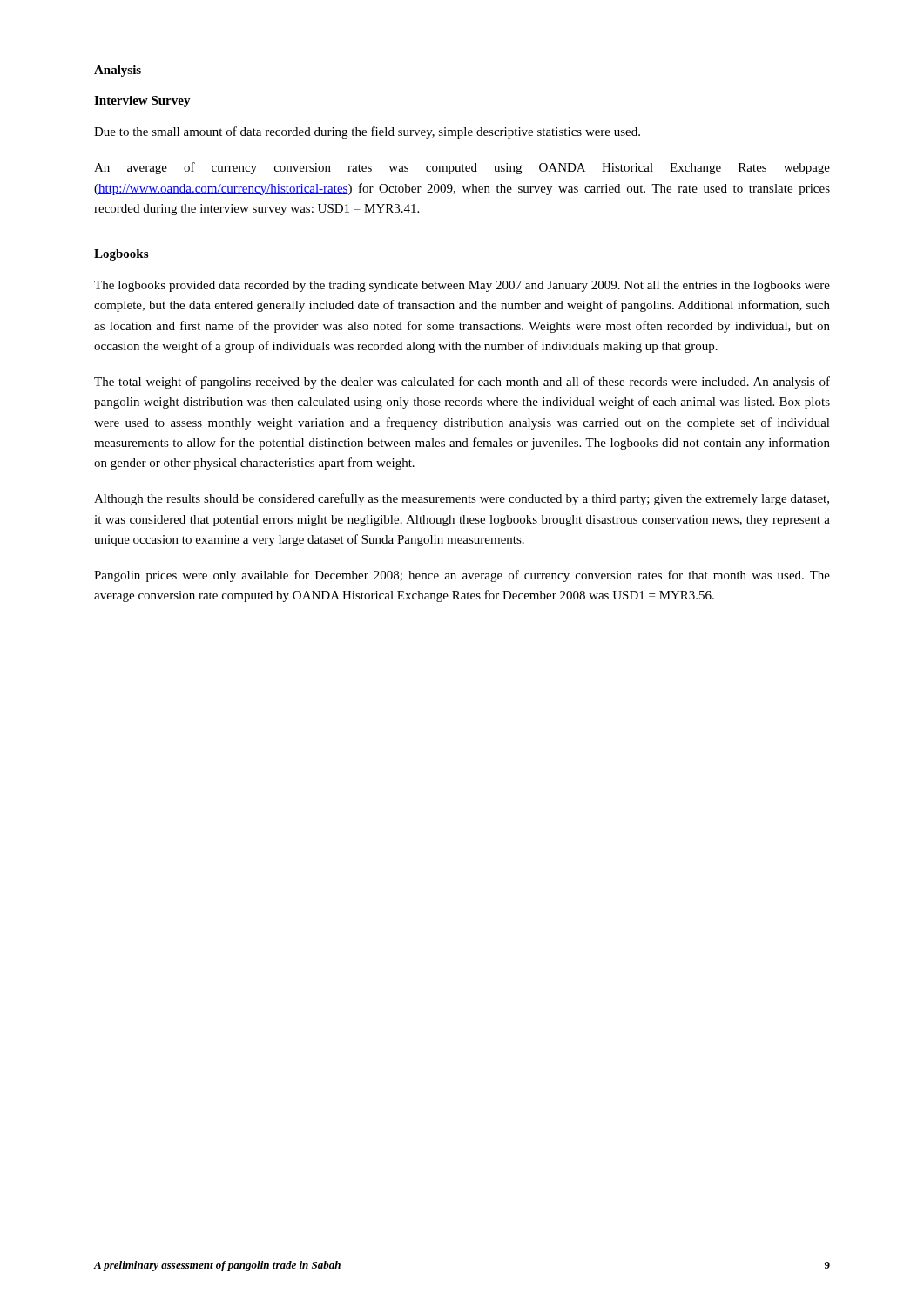The image size is (924, 1307).
Task: Click on the text block that reads "The total weight of pangolins received by the"
Action: tap(462, 422)
